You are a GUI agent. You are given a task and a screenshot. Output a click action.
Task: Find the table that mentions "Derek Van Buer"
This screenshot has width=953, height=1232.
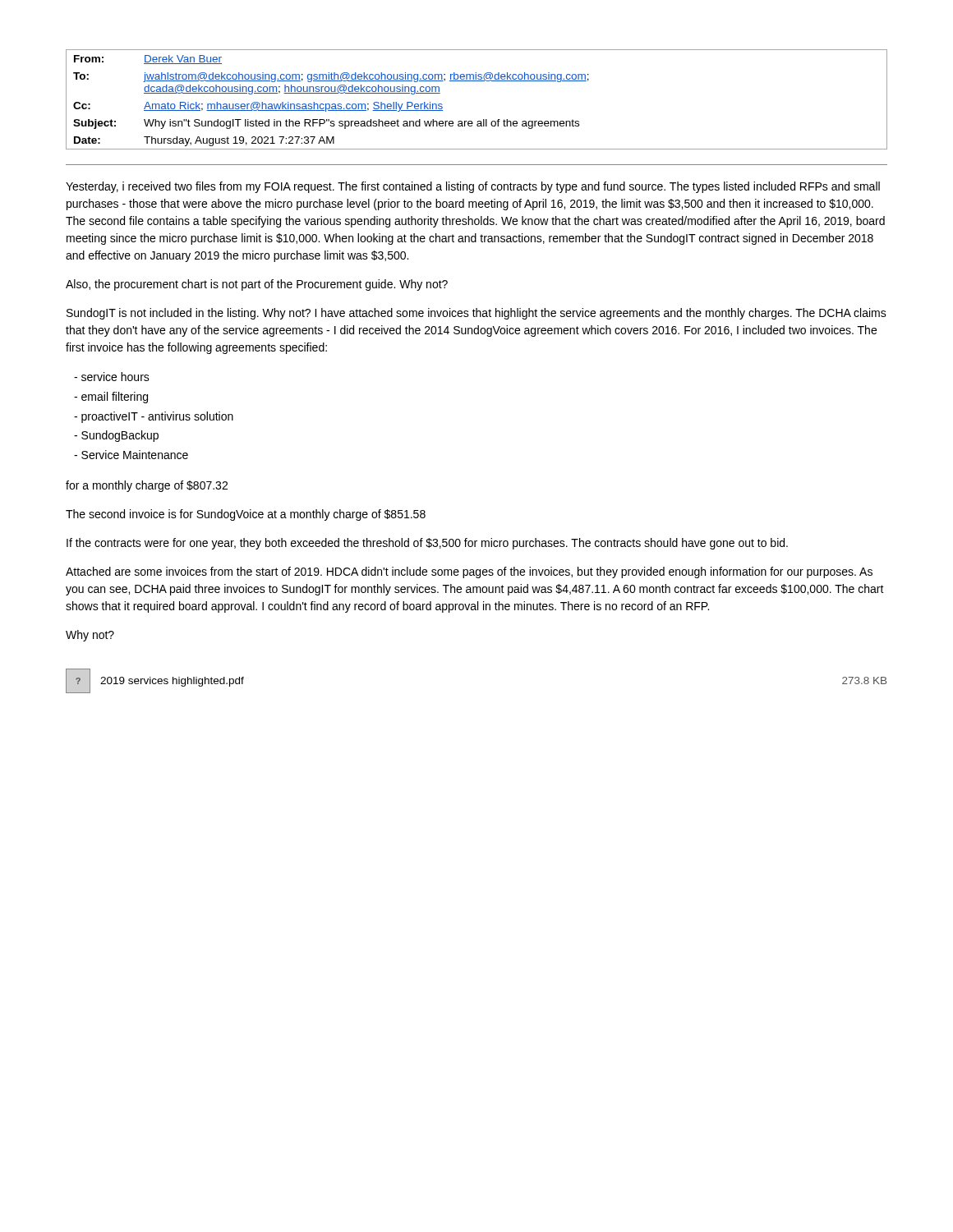476,99
